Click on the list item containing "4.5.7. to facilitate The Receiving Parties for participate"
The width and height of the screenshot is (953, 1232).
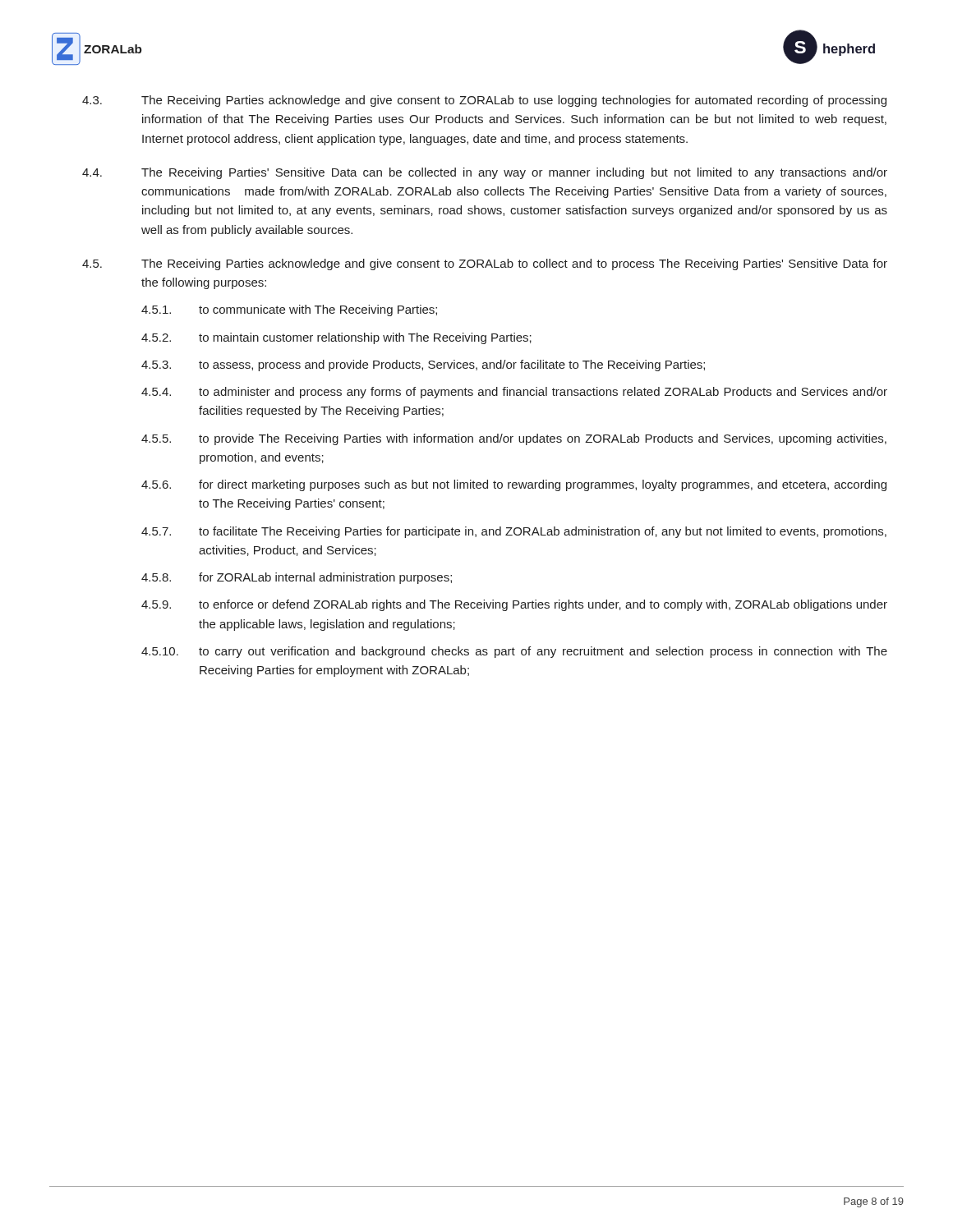[x=514, y=540]
